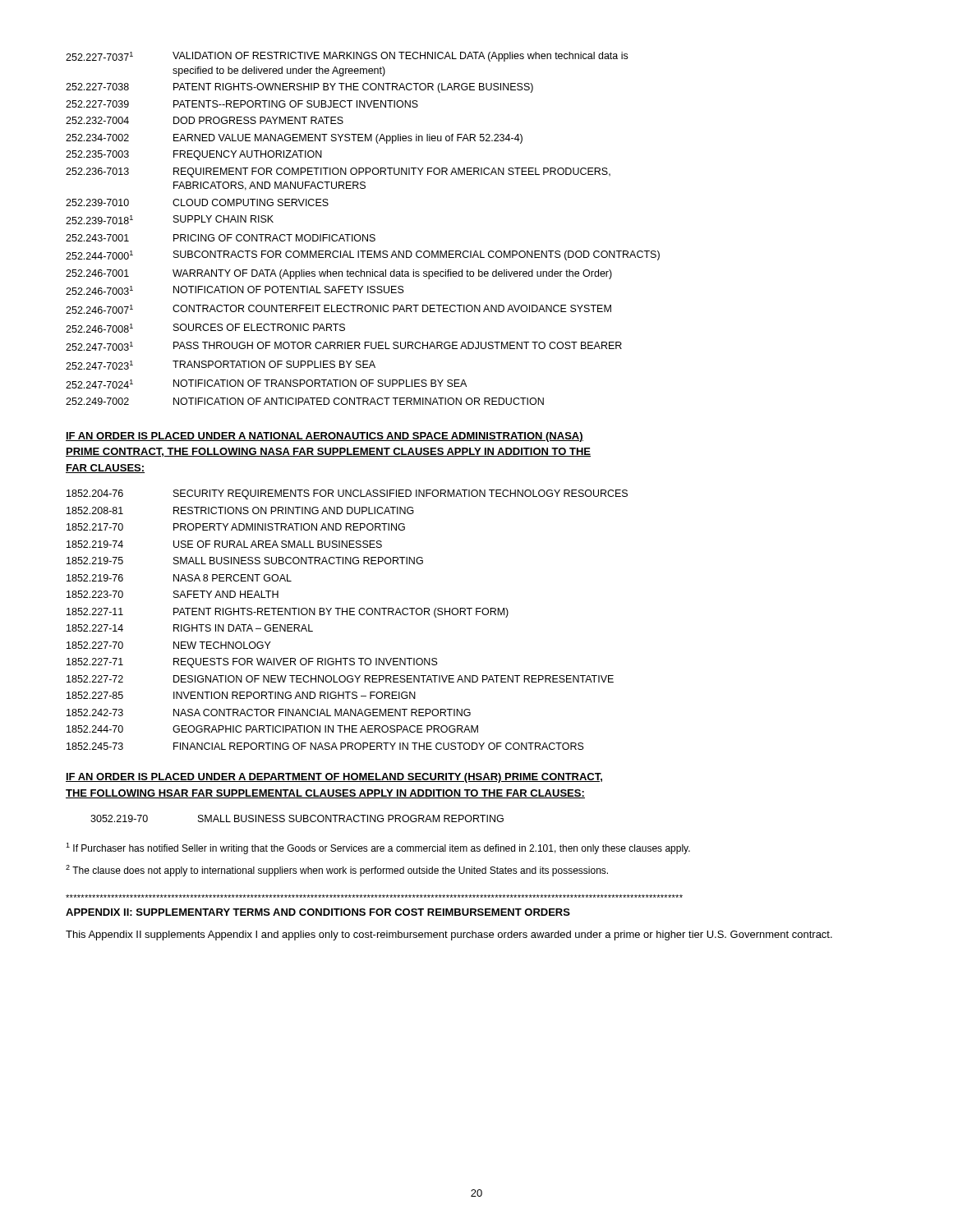
Task: Select the passage starting "1852.204-76 SECURITY REQUIREMENTS FOR UNCLASSIFIED INFORMATION TECHNOLOGY"
Action: [476, 494]
